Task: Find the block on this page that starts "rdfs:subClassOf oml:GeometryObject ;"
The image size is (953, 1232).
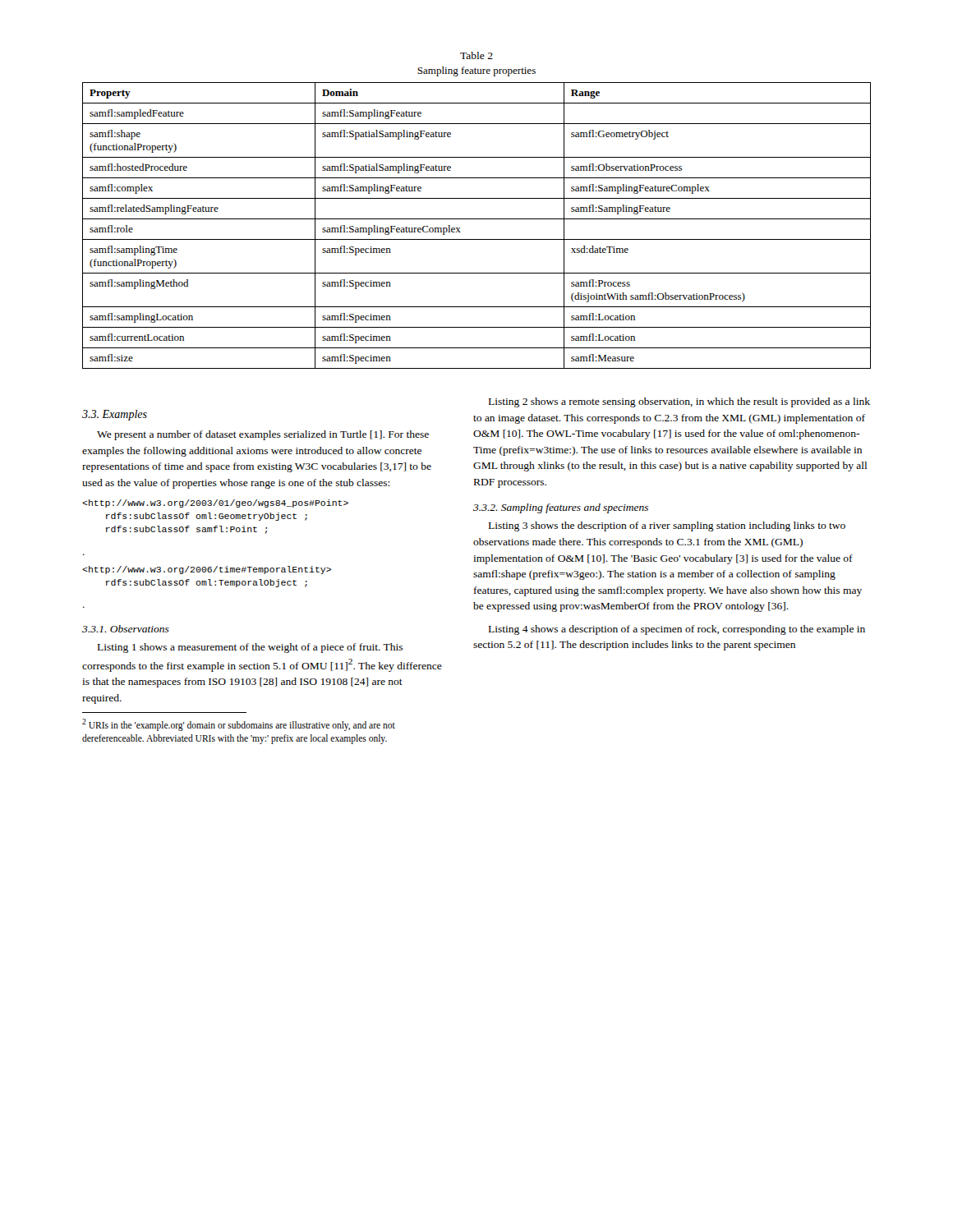Action: tap(215, 517)
